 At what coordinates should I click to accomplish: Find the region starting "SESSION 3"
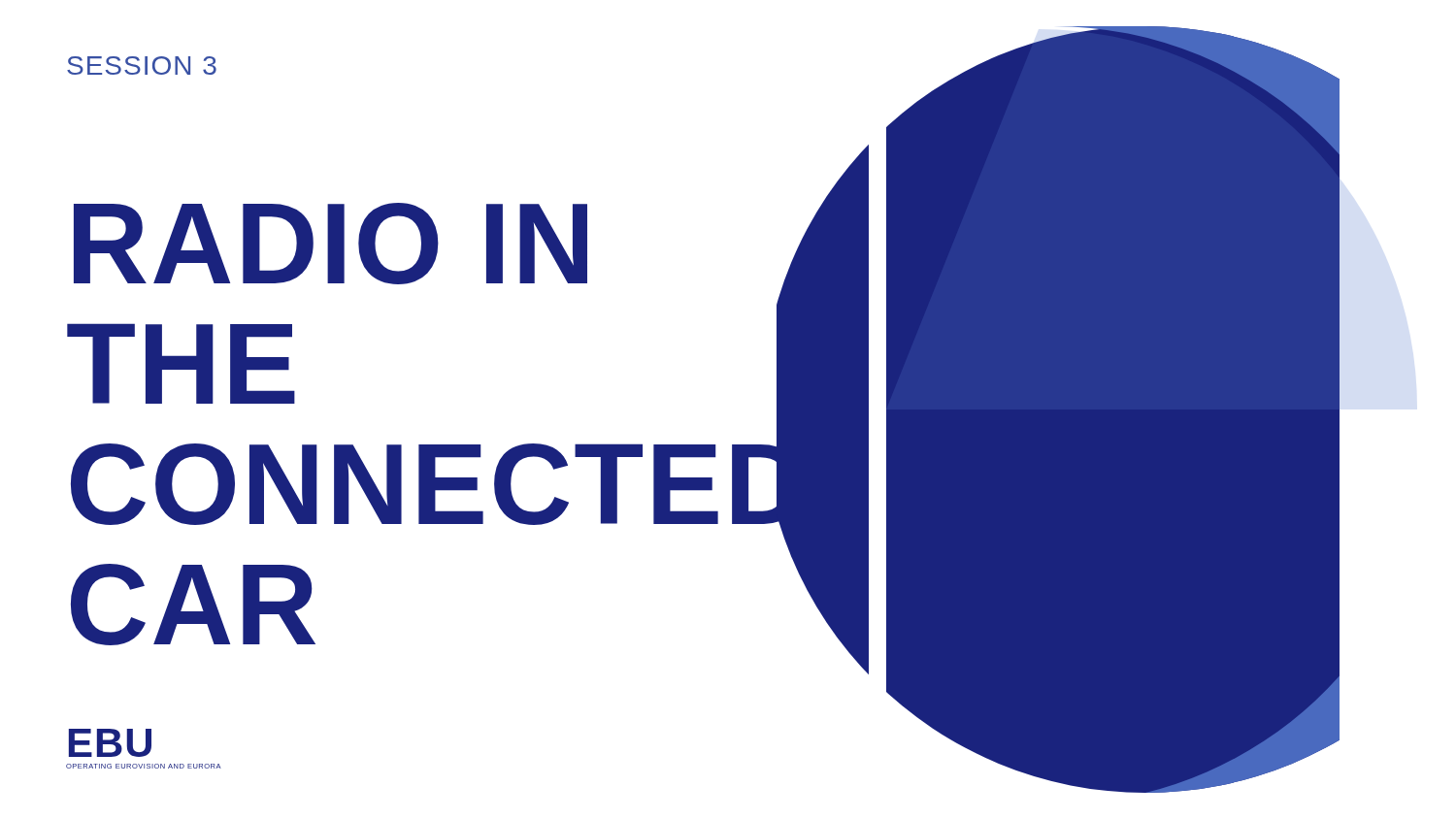pyautogui.click(x=142, y=65)
